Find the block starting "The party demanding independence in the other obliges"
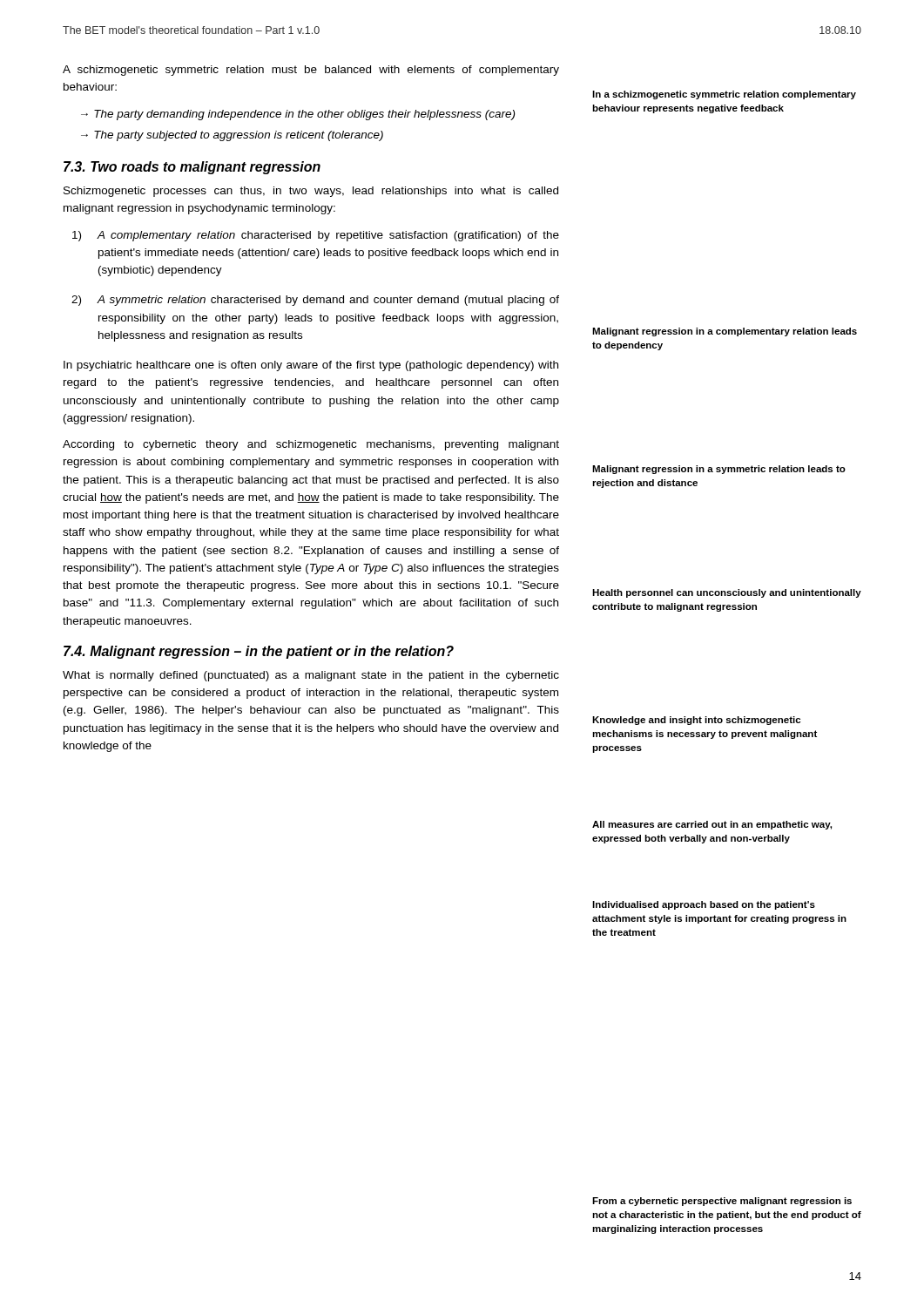The width and height of the screenshot is (924, 1307). (x=305, y=113)
